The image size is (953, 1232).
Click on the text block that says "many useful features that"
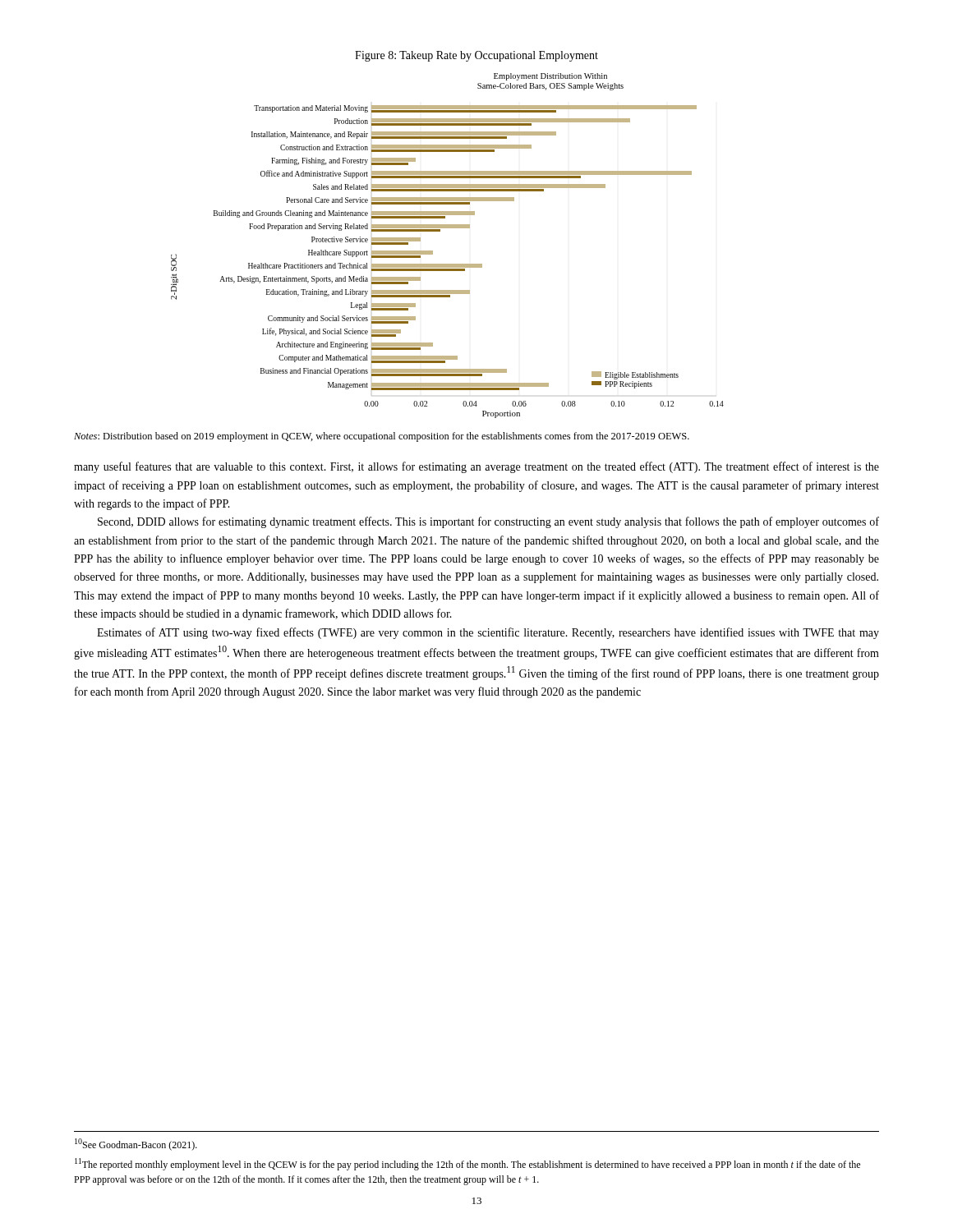(x=476, y=486)
